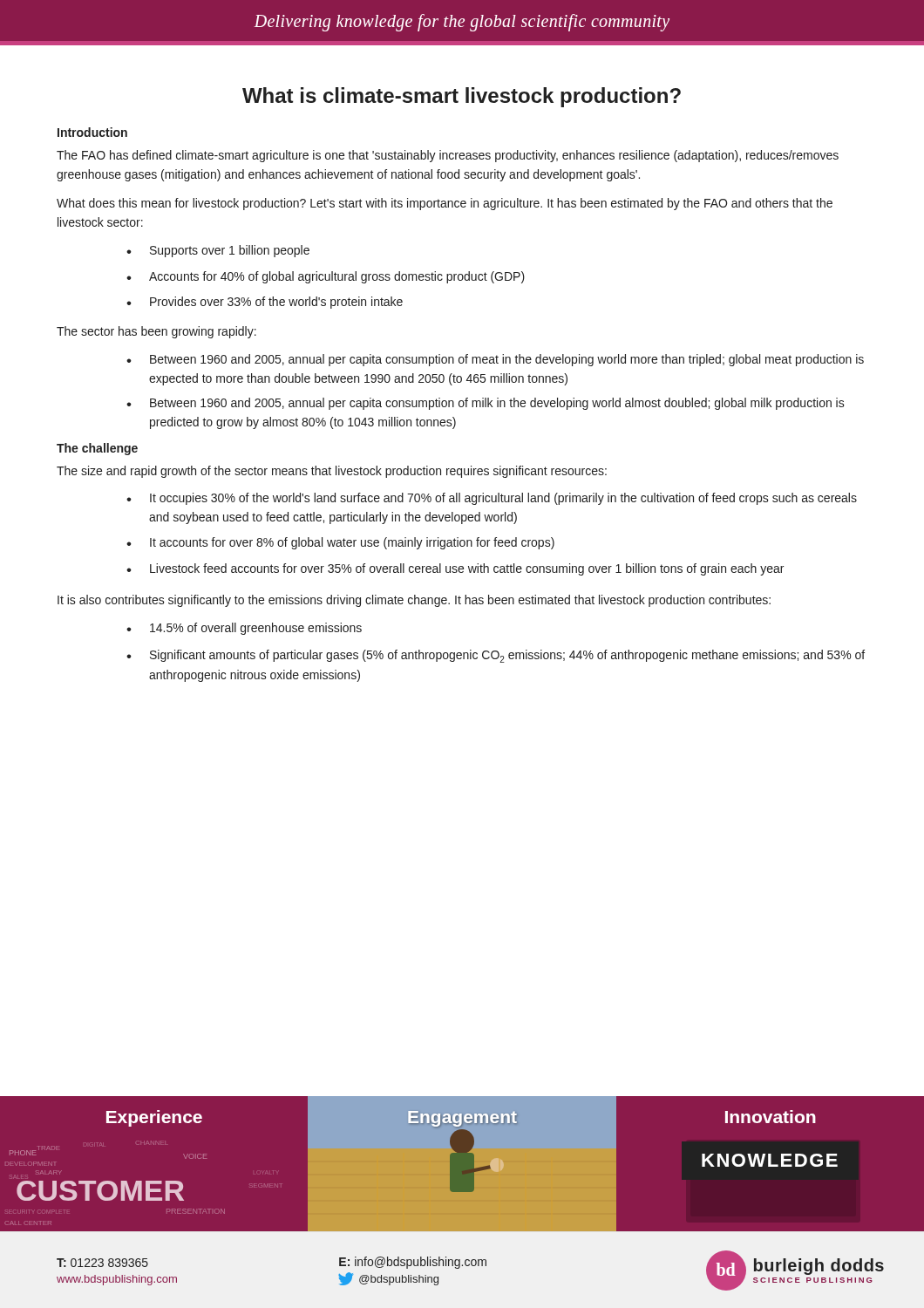Point to the block beginning "• Accounts for 40% of global agricultural gross"
Screen dimensions: 1308x924
[326, 278]
